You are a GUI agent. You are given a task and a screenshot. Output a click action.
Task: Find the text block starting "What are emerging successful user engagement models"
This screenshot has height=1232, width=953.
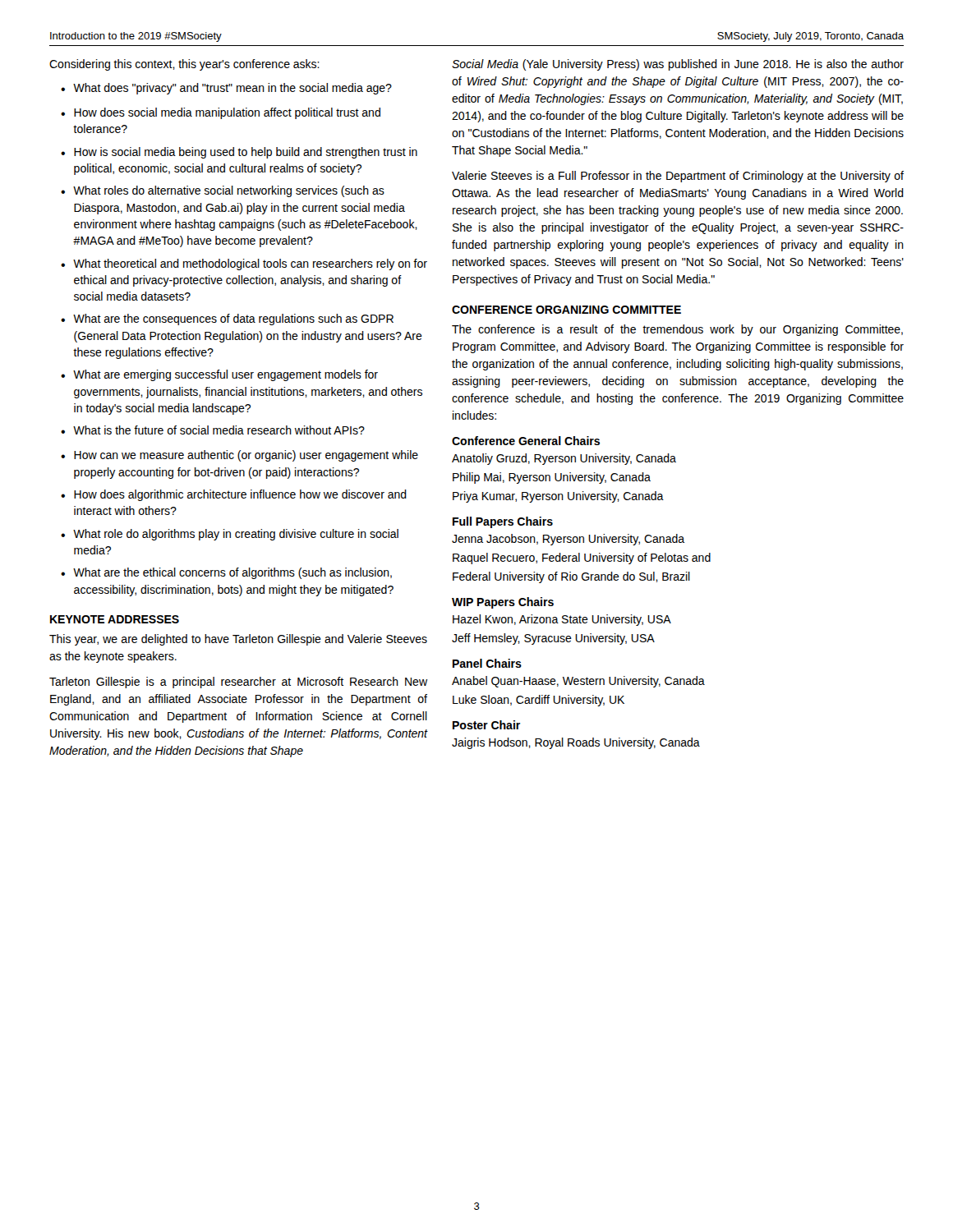(248, 391)
